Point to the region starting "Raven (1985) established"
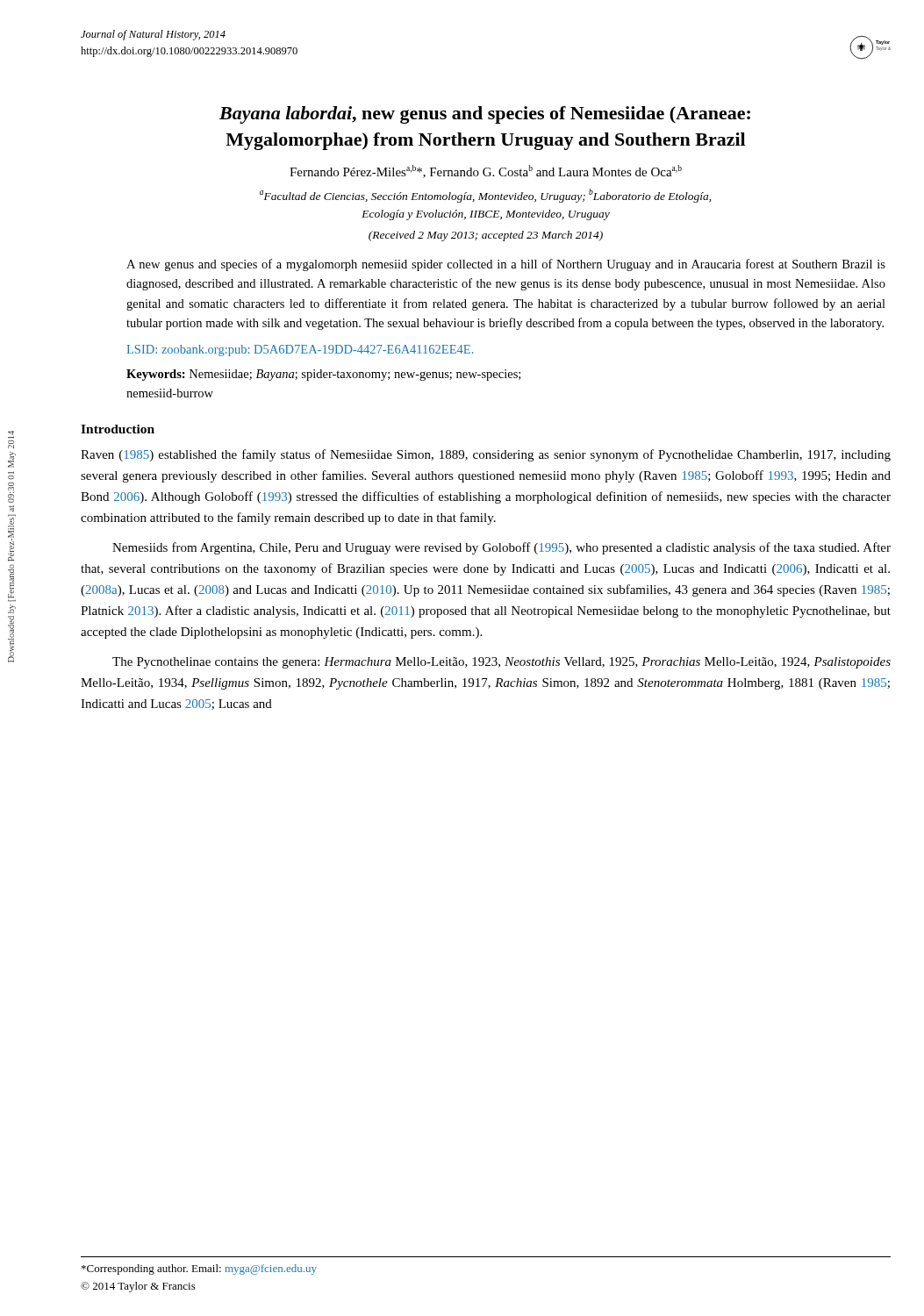The height and width of the screenshot is (1316, 924). 486,579
